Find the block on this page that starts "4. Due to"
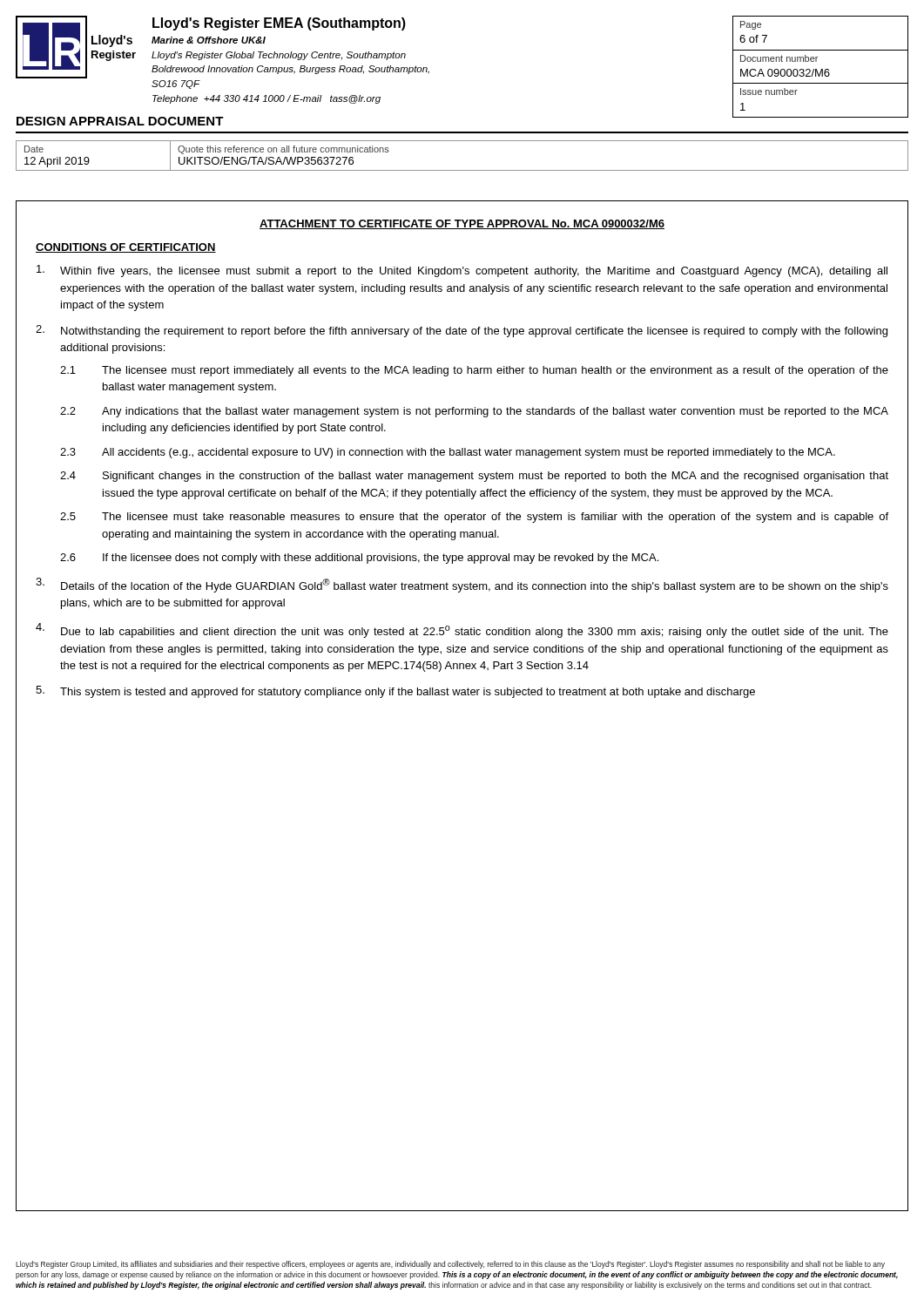This screenshot has height=1307, width=924. 462,647
